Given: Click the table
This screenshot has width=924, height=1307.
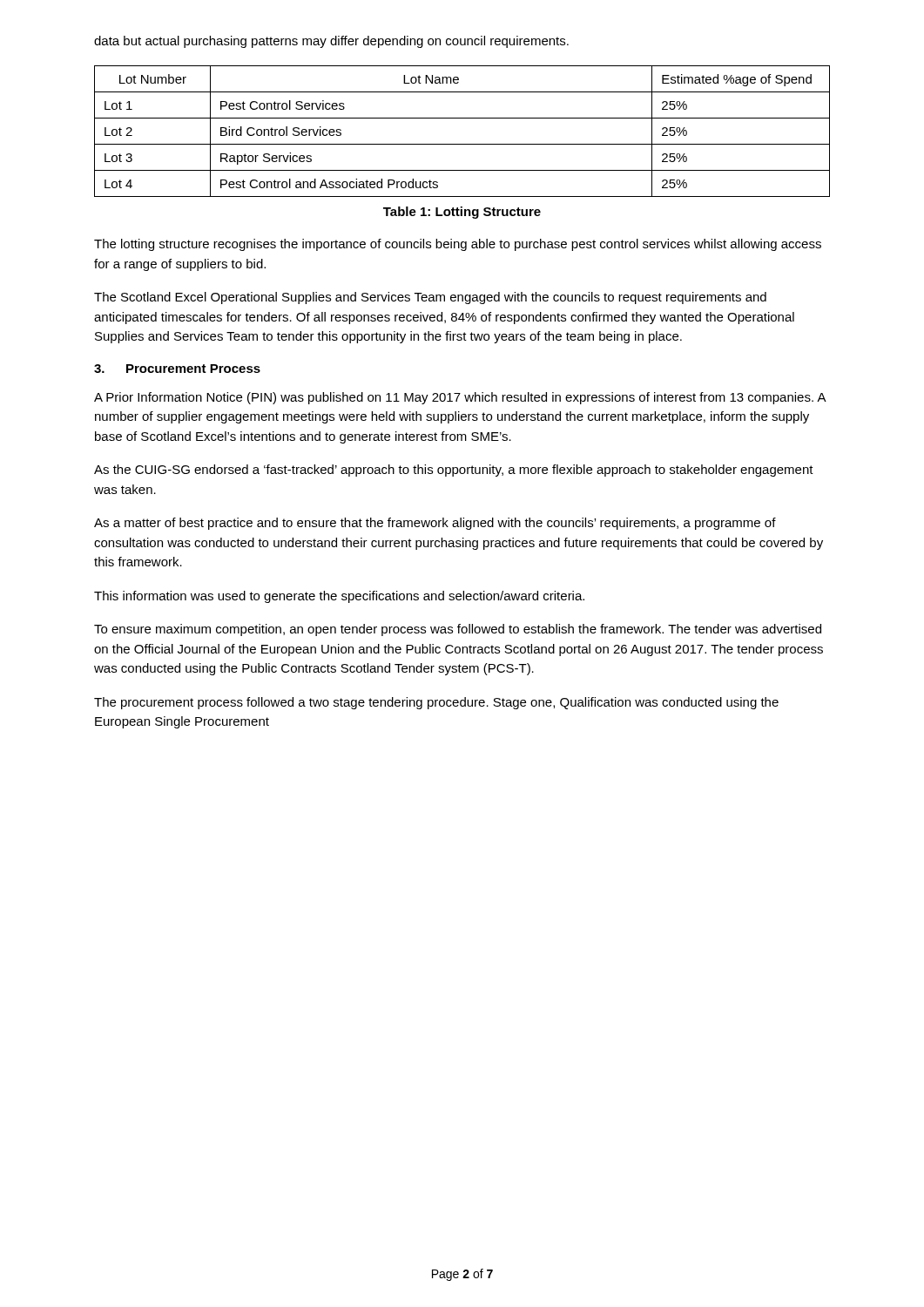Looking at the screenshot, I should (x=462, y=131).
